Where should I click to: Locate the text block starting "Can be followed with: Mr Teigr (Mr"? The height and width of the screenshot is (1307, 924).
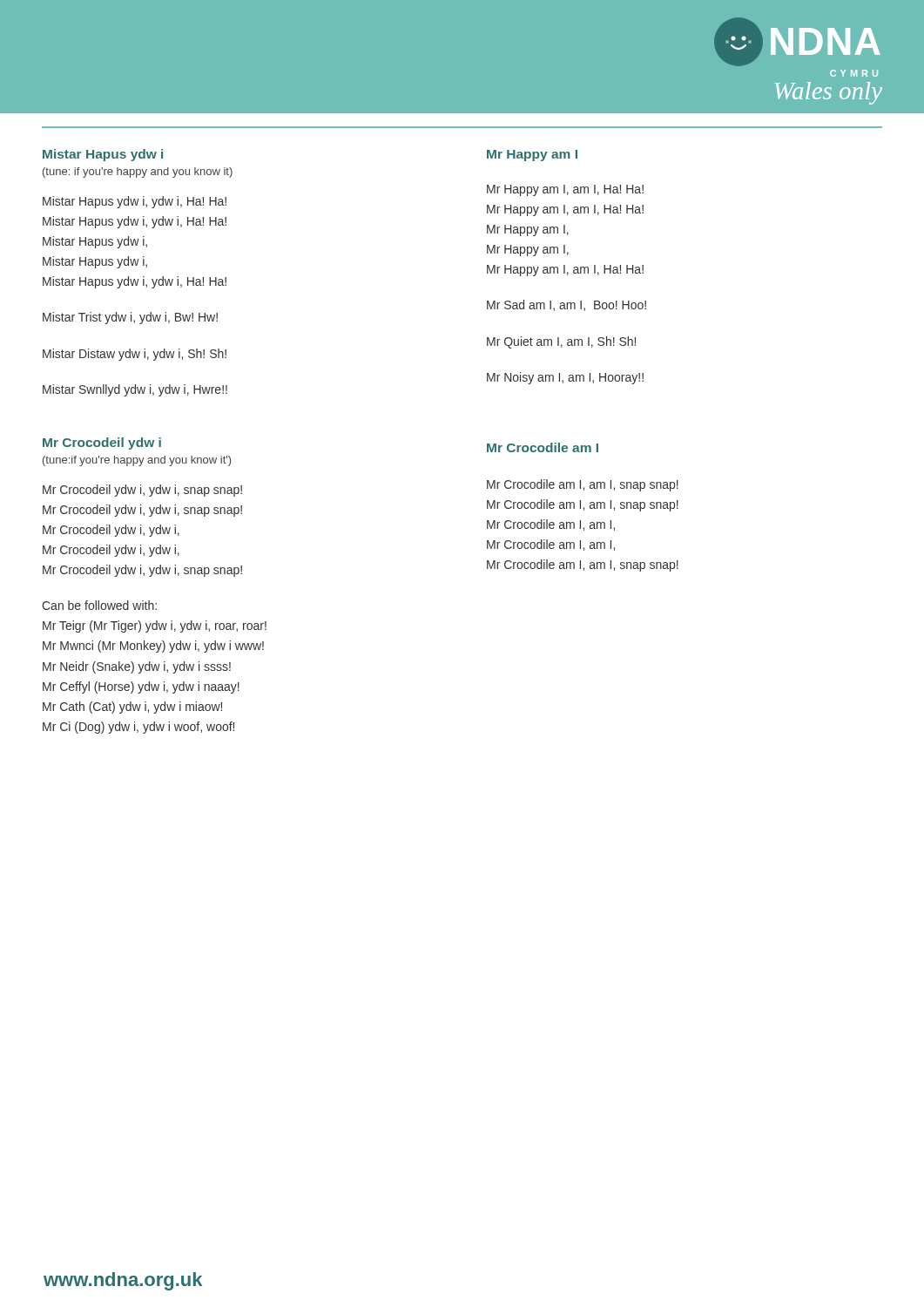click(154, 666)
